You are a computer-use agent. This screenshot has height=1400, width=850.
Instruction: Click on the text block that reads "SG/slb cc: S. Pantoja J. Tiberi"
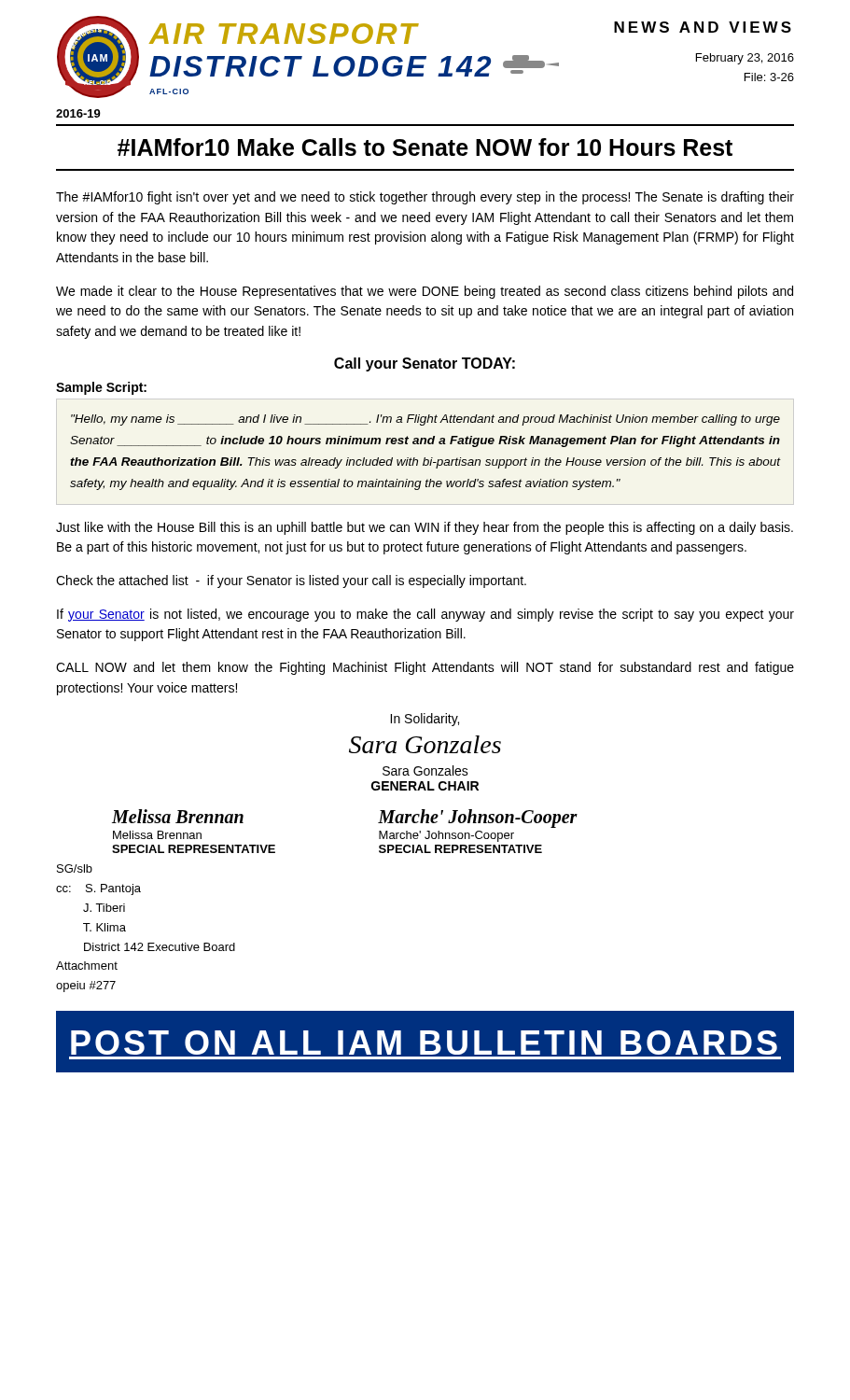tap(75, 868)
